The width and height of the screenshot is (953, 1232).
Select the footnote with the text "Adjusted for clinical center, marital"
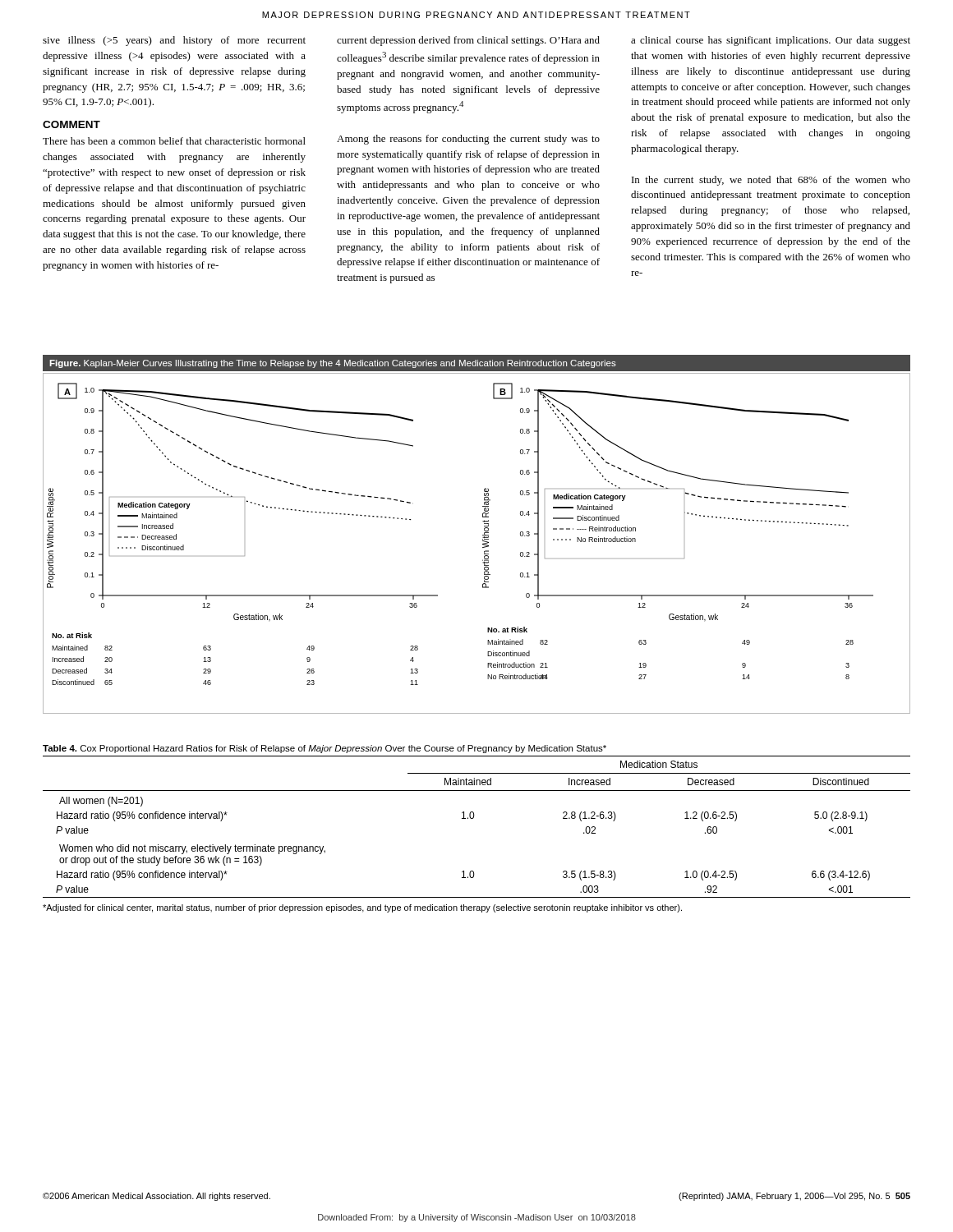tap(363, 908)
